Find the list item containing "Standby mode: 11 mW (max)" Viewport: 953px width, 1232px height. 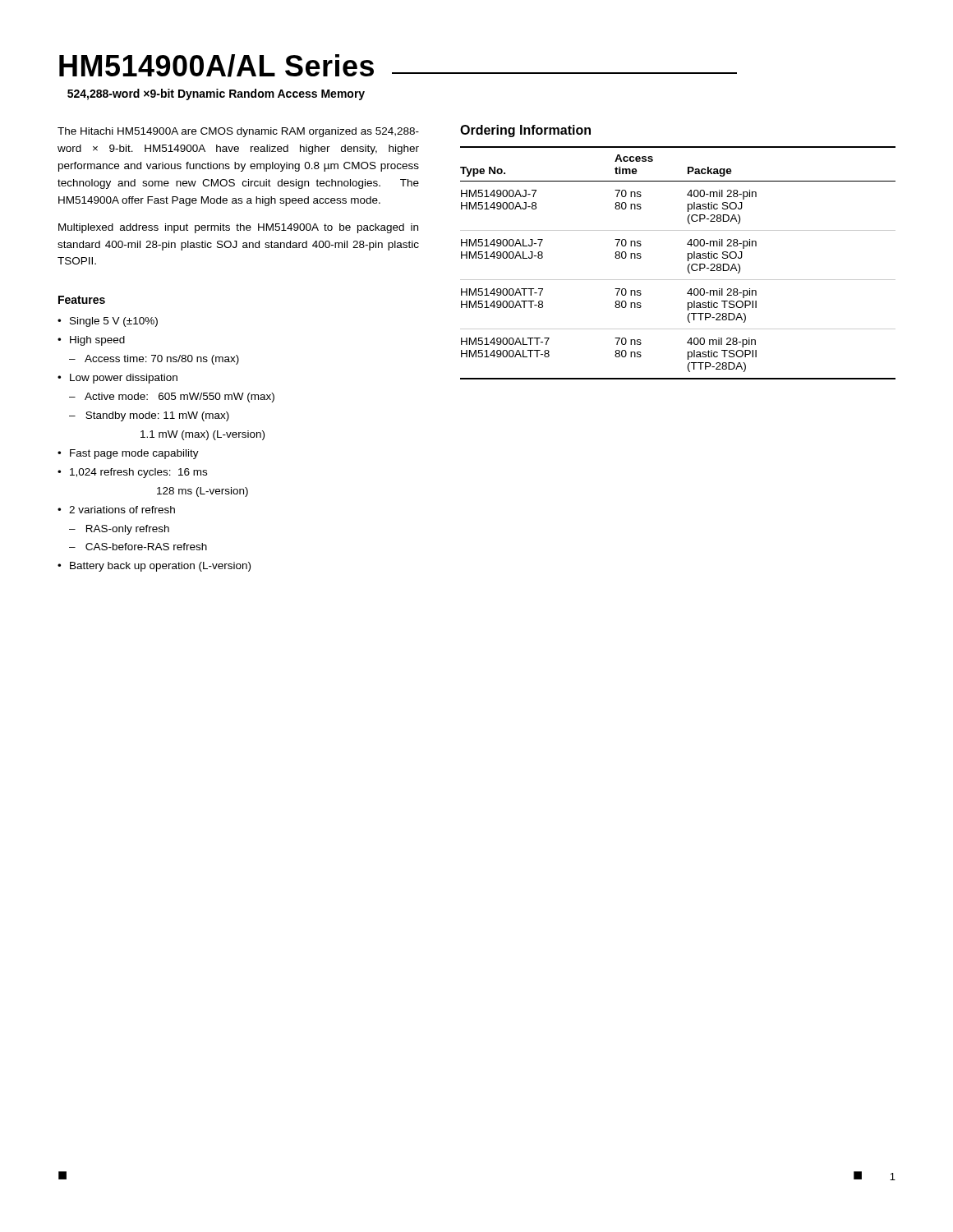click(x=156, y=415)
